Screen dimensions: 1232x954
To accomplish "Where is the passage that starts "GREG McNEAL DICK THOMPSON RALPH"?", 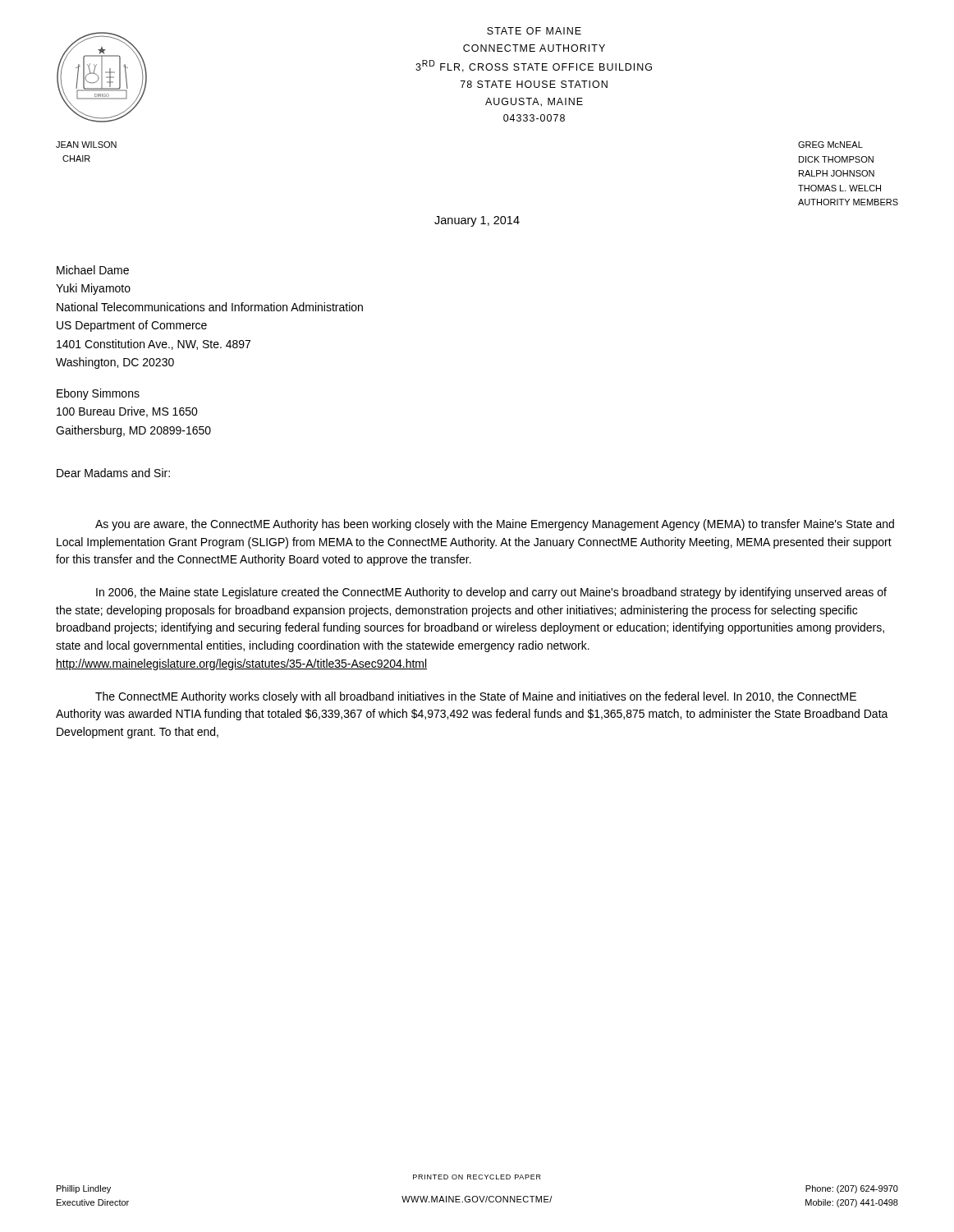I will click(x=848, y=173).
